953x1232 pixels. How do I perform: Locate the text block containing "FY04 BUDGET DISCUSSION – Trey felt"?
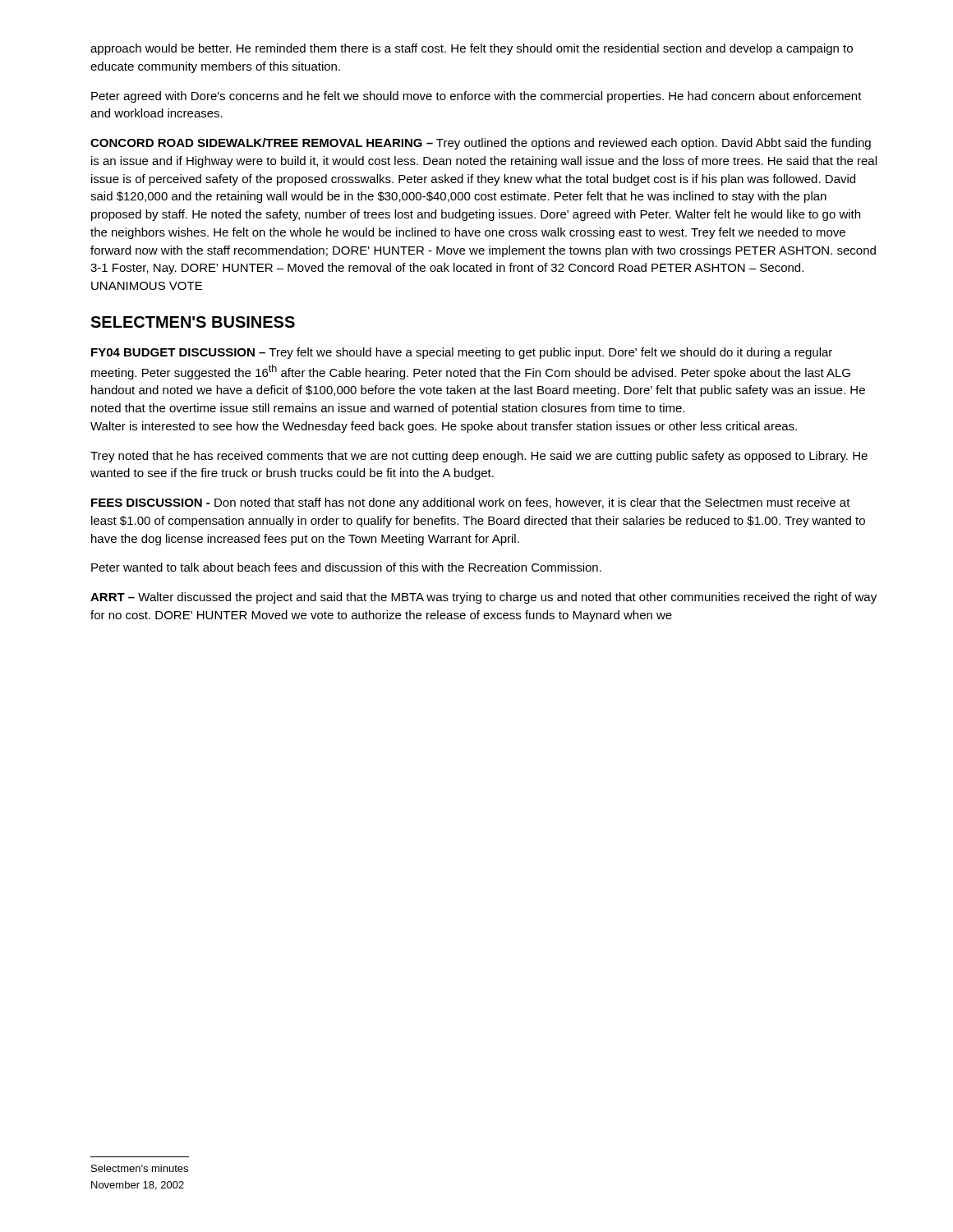(x=478, y=389)
